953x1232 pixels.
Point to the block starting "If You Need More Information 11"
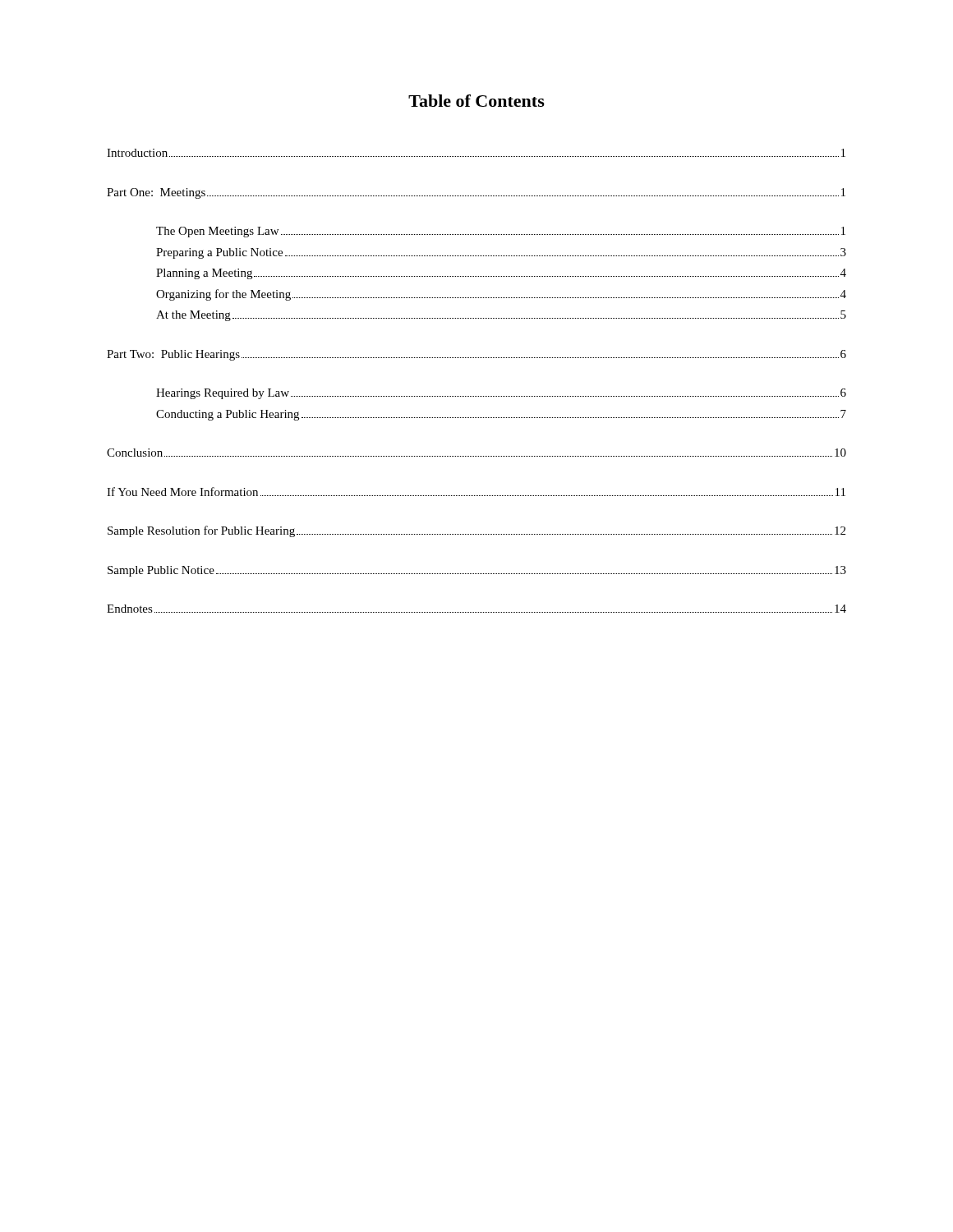coord(476,492)
